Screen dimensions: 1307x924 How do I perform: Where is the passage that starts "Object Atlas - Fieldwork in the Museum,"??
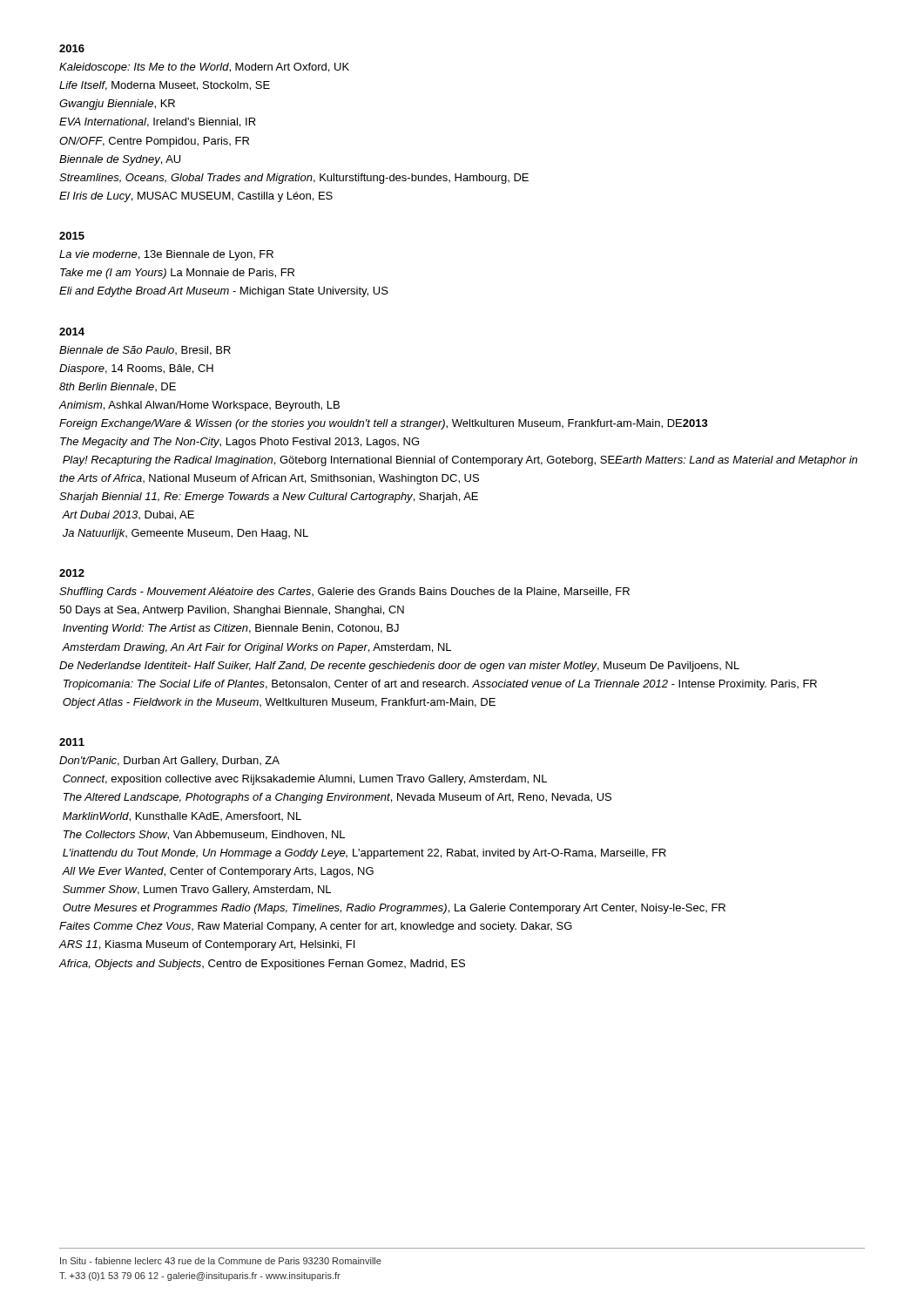pos(278,702)
